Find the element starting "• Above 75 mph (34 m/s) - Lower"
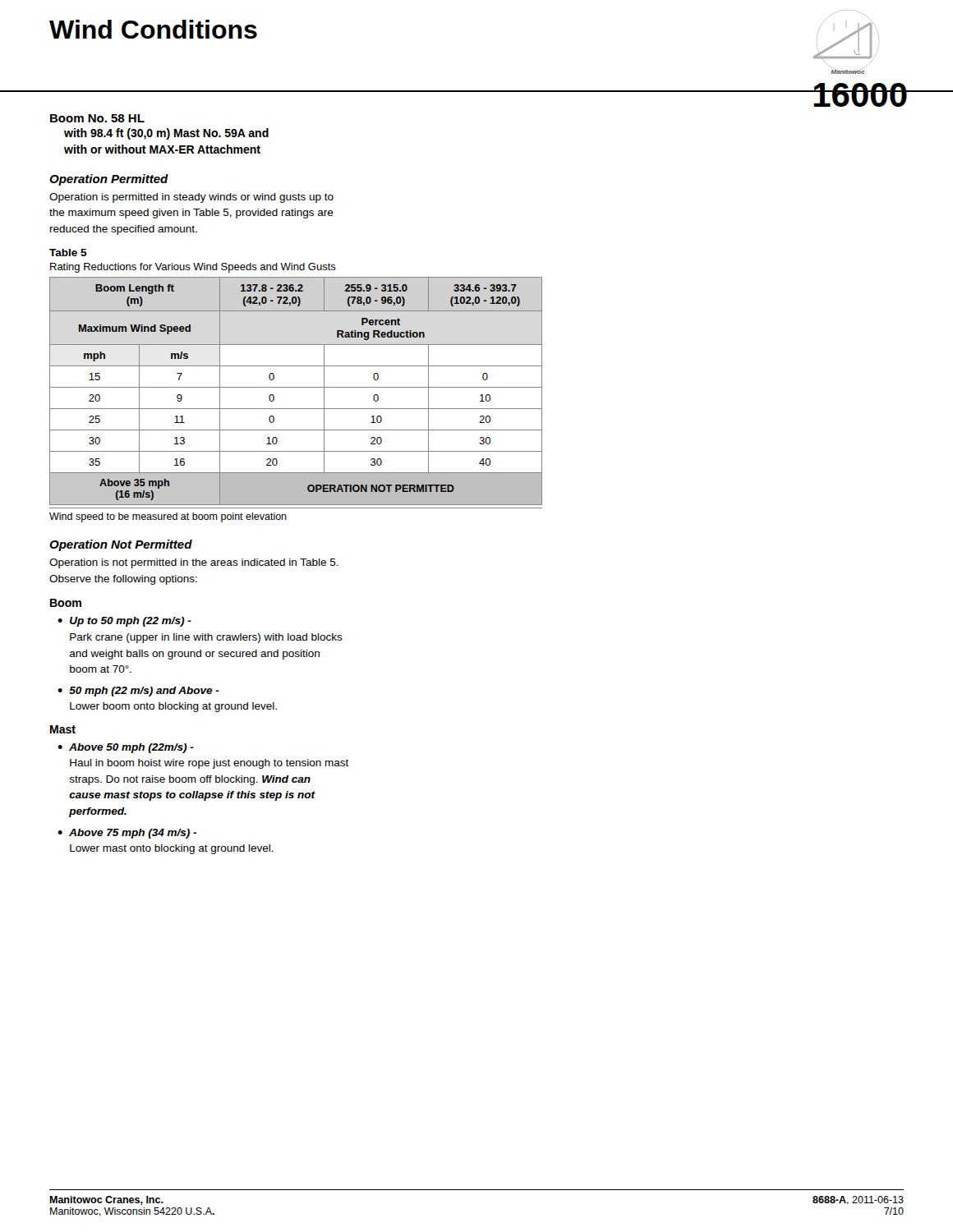Viewport: 953px width, 1232px height. 127,834
